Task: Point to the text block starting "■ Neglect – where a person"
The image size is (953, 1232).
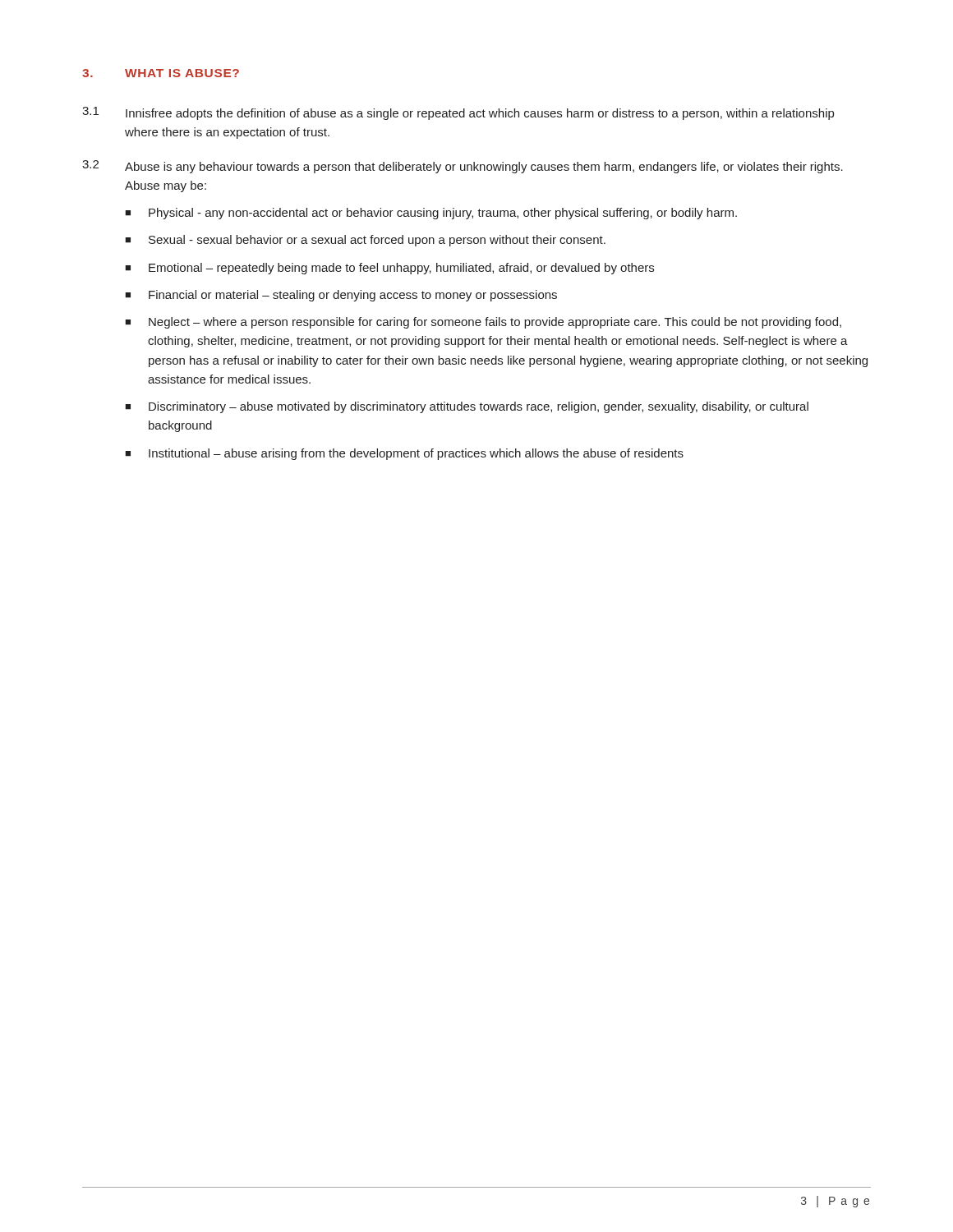Action: coord(498,350)
